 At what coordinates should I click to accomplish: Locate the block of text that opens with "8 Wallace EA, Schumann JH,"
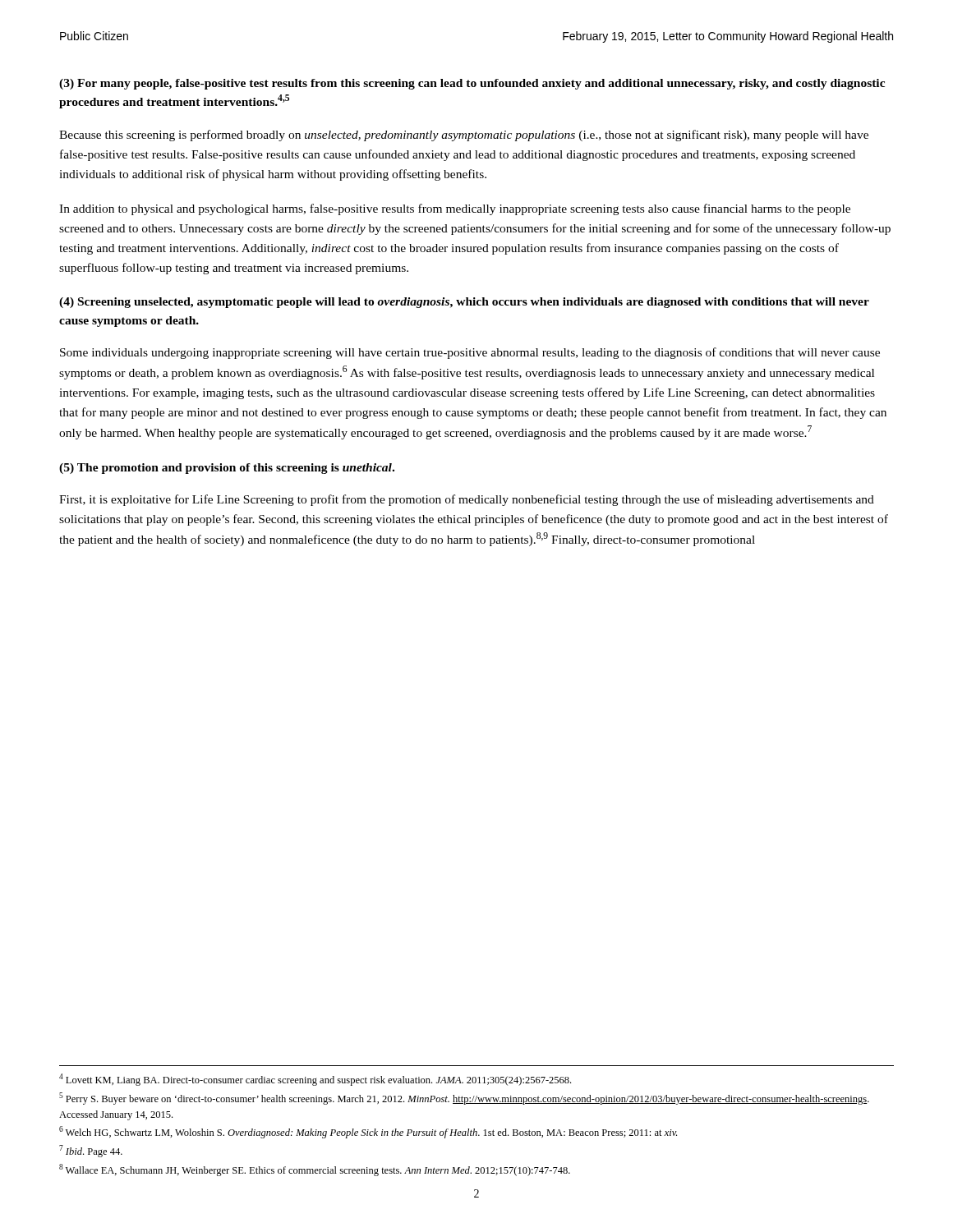pos(315,1170)
